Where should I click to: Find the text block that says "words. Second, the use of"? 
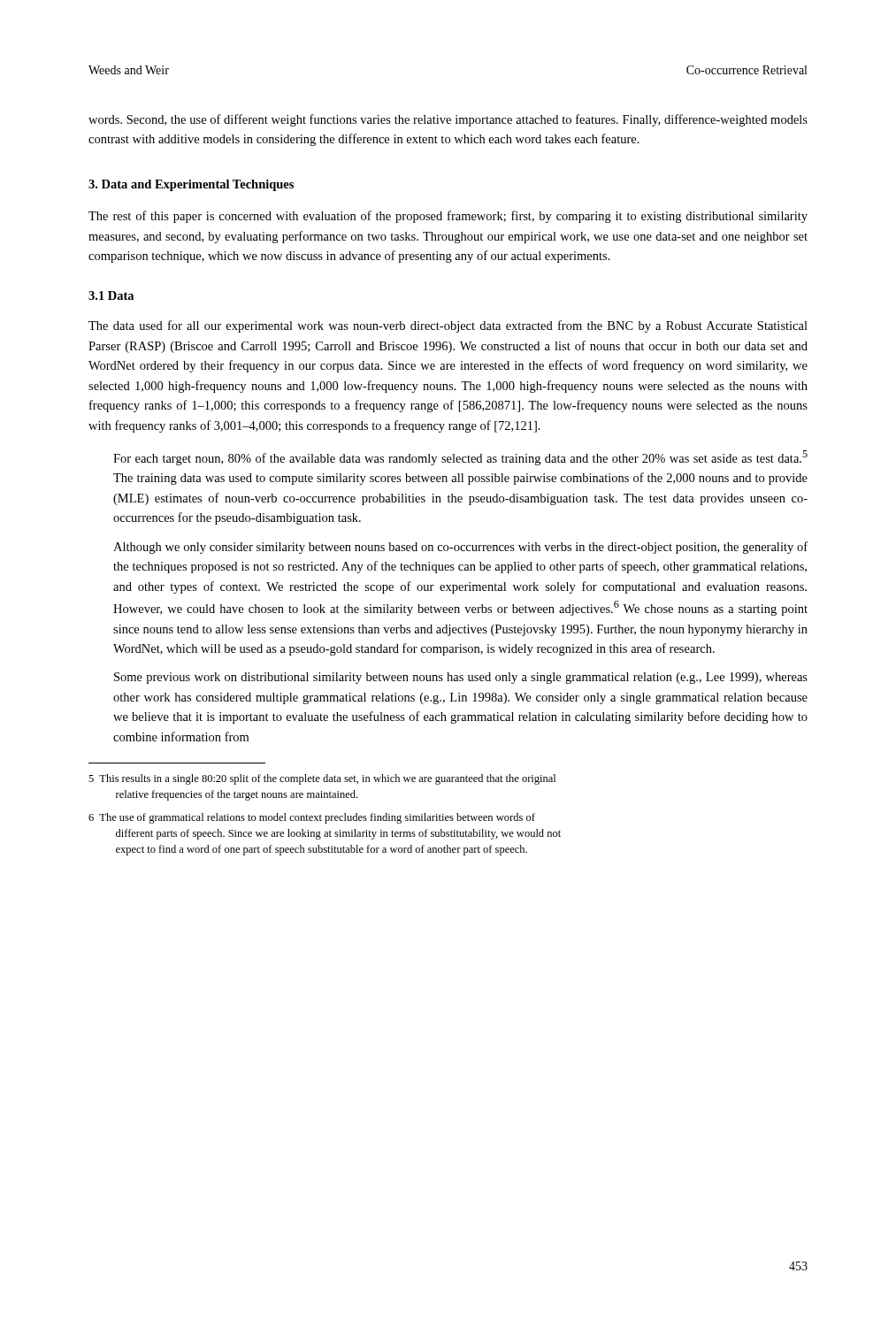pos(448,130)
